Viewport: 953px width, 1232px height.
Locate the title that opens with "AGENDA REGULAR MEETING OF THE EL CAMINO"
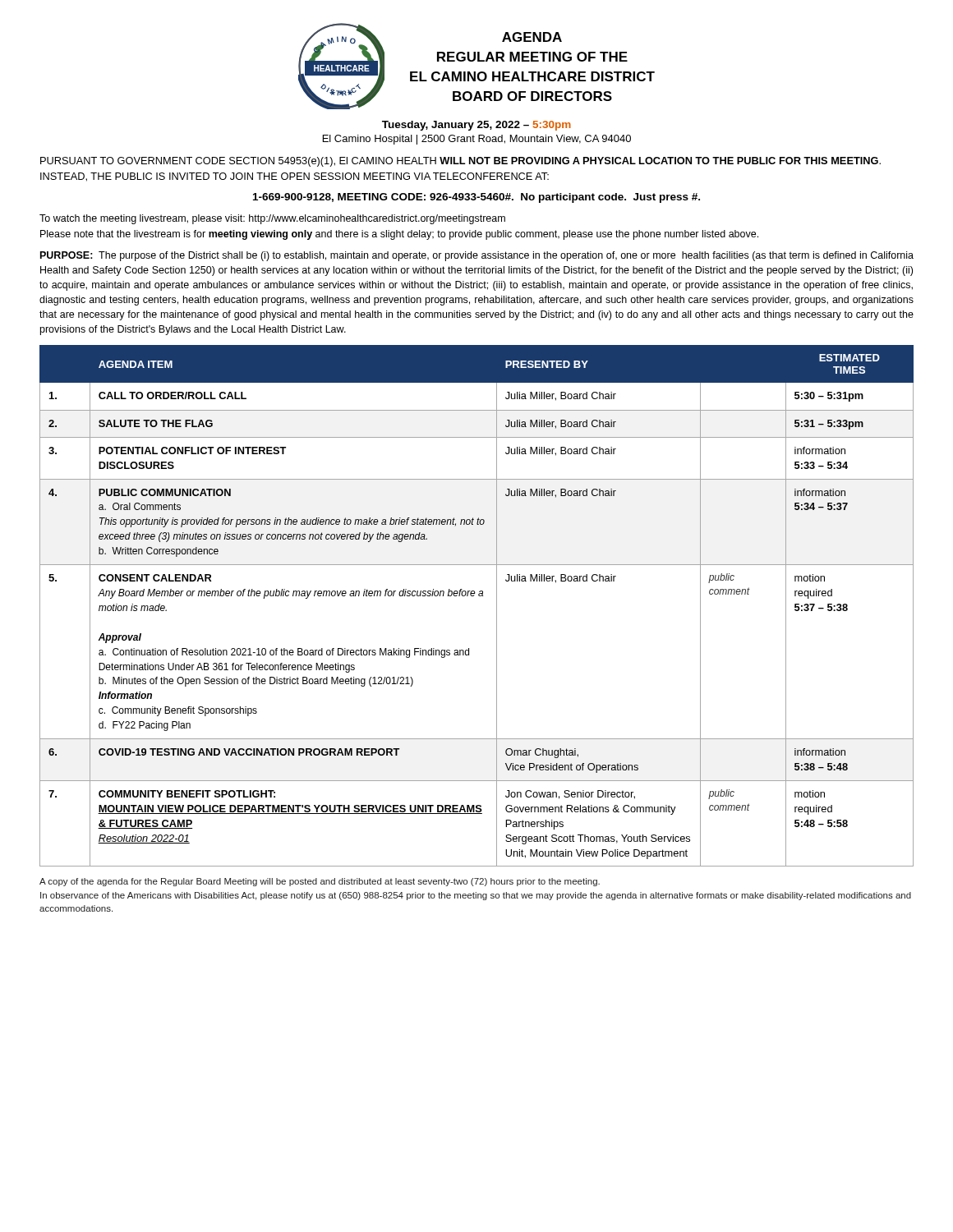[532, 67]
